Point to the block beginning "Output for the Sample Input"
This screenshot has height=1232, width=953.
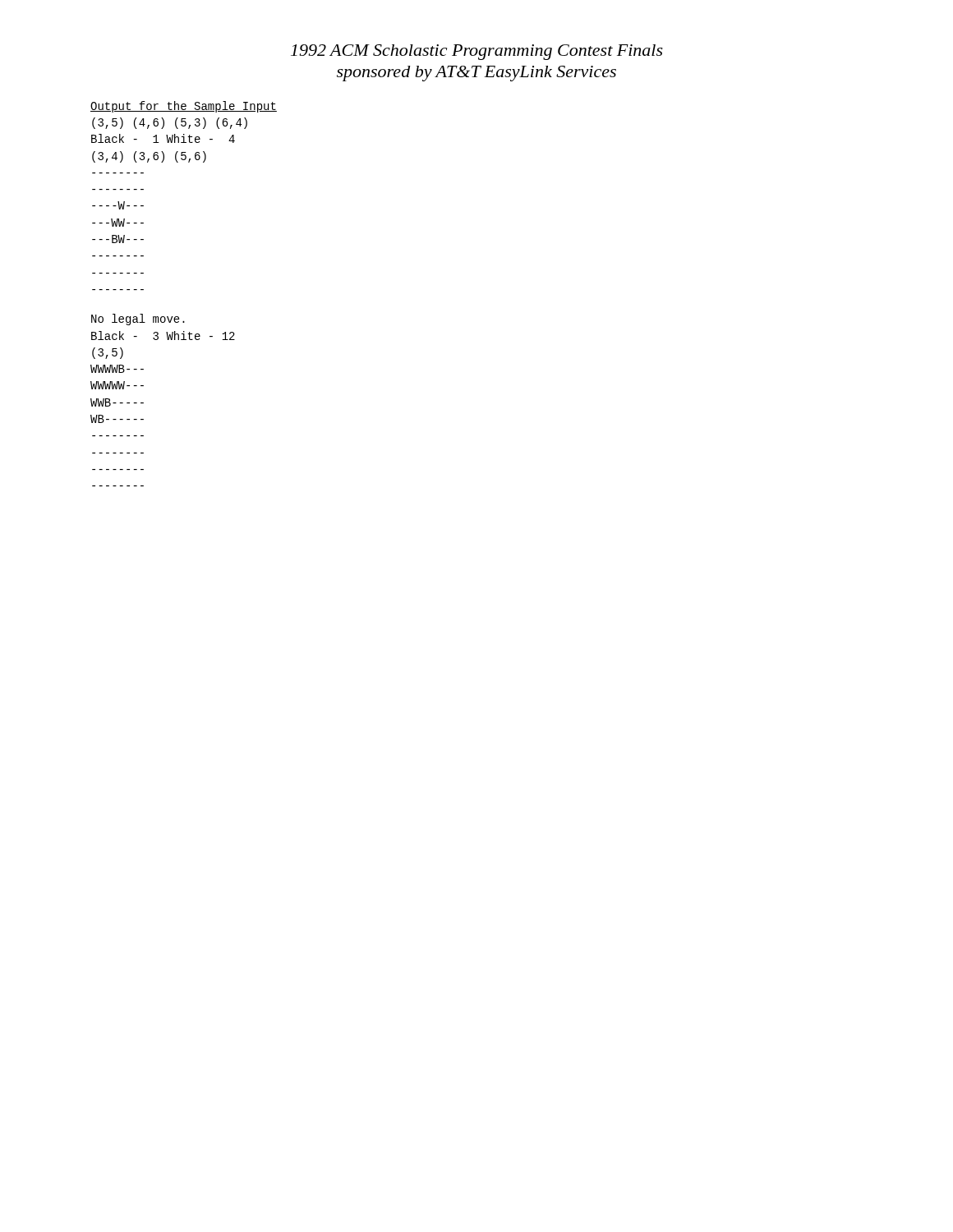[184, 107]
